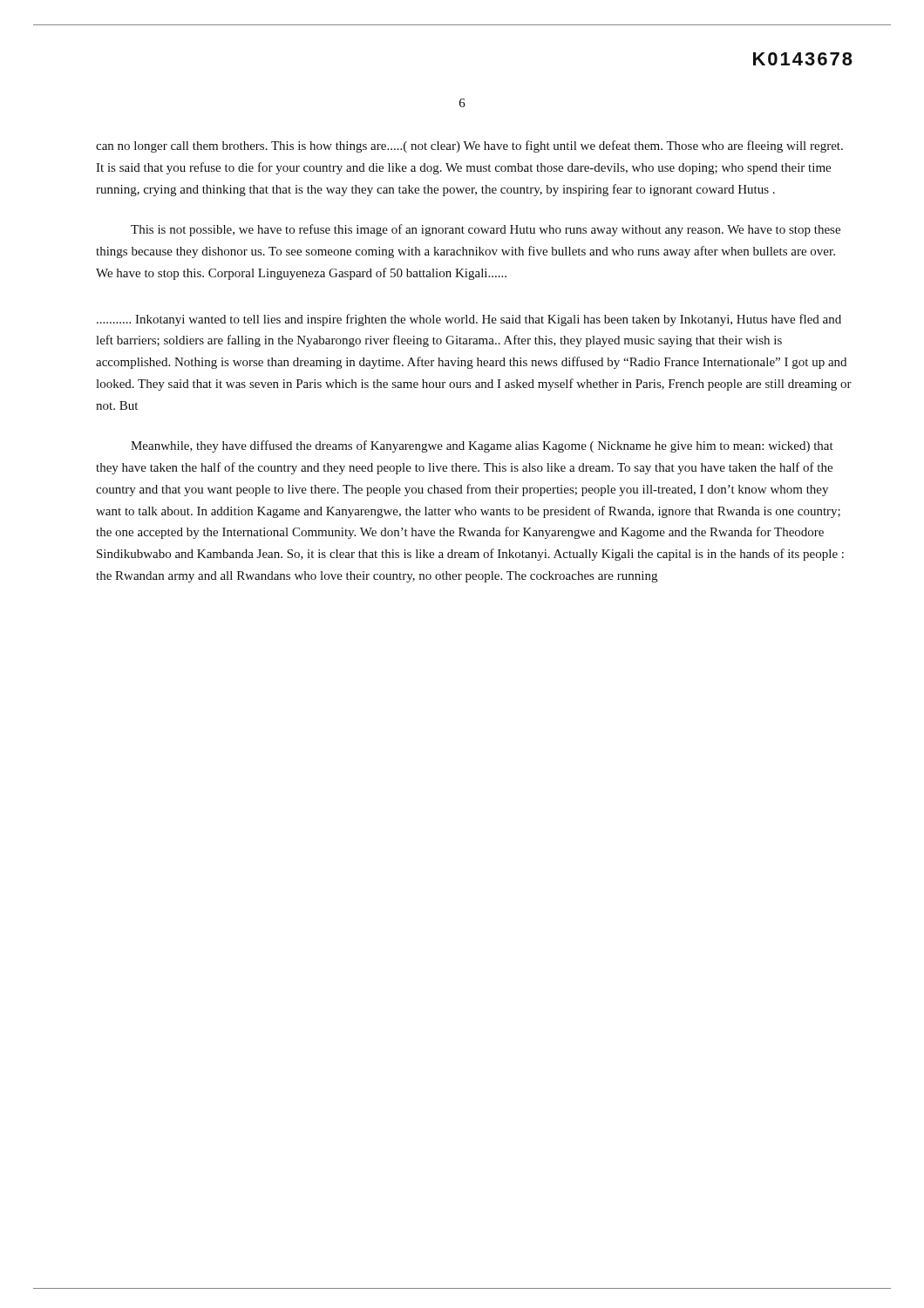Click the passage that begins "can no longer call"
This screenshot has height=1308, width=924.
coord(470,167)
